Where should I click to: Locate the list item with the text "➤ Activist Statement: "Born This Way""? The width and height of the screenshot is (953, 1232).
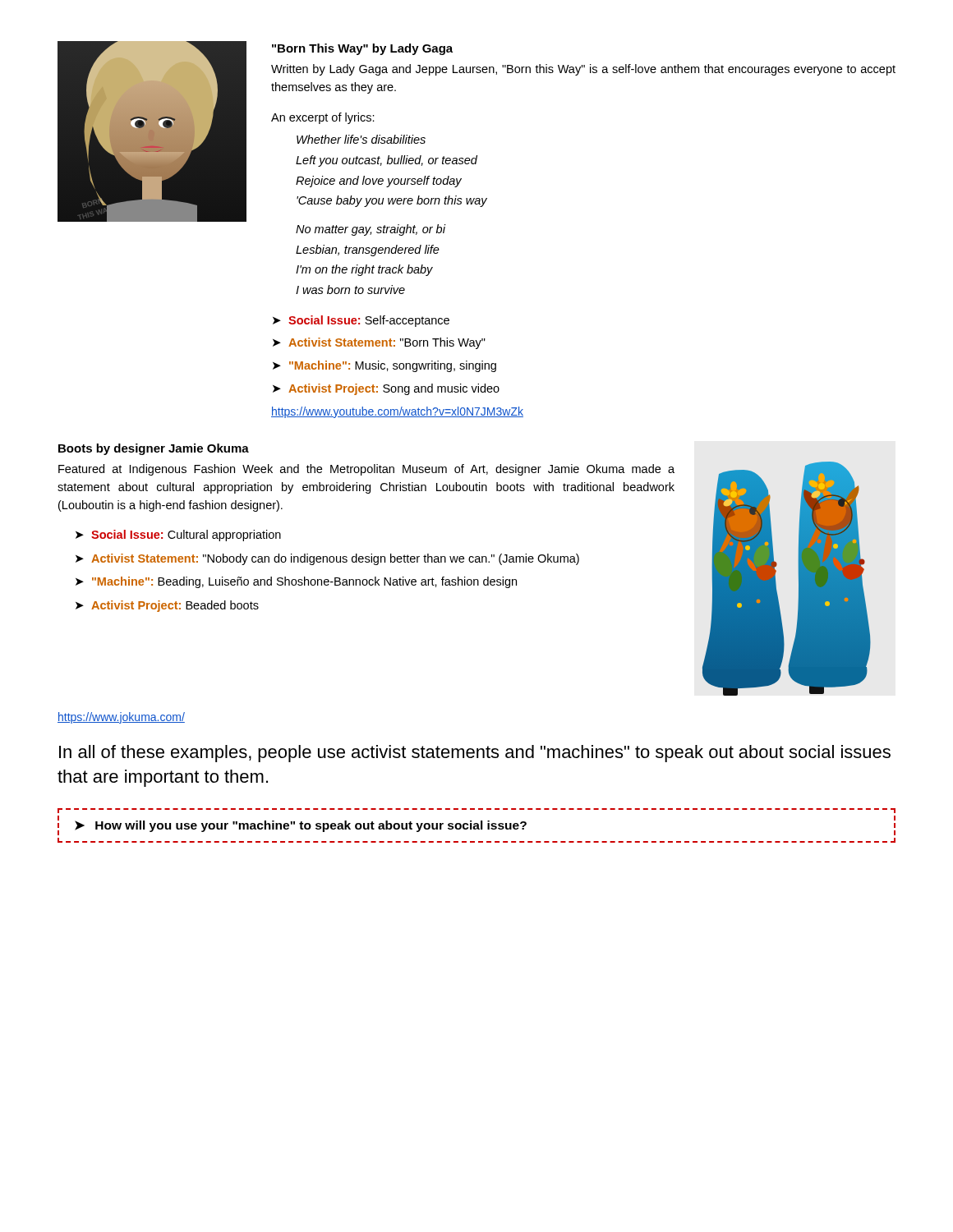click(378, 343)
